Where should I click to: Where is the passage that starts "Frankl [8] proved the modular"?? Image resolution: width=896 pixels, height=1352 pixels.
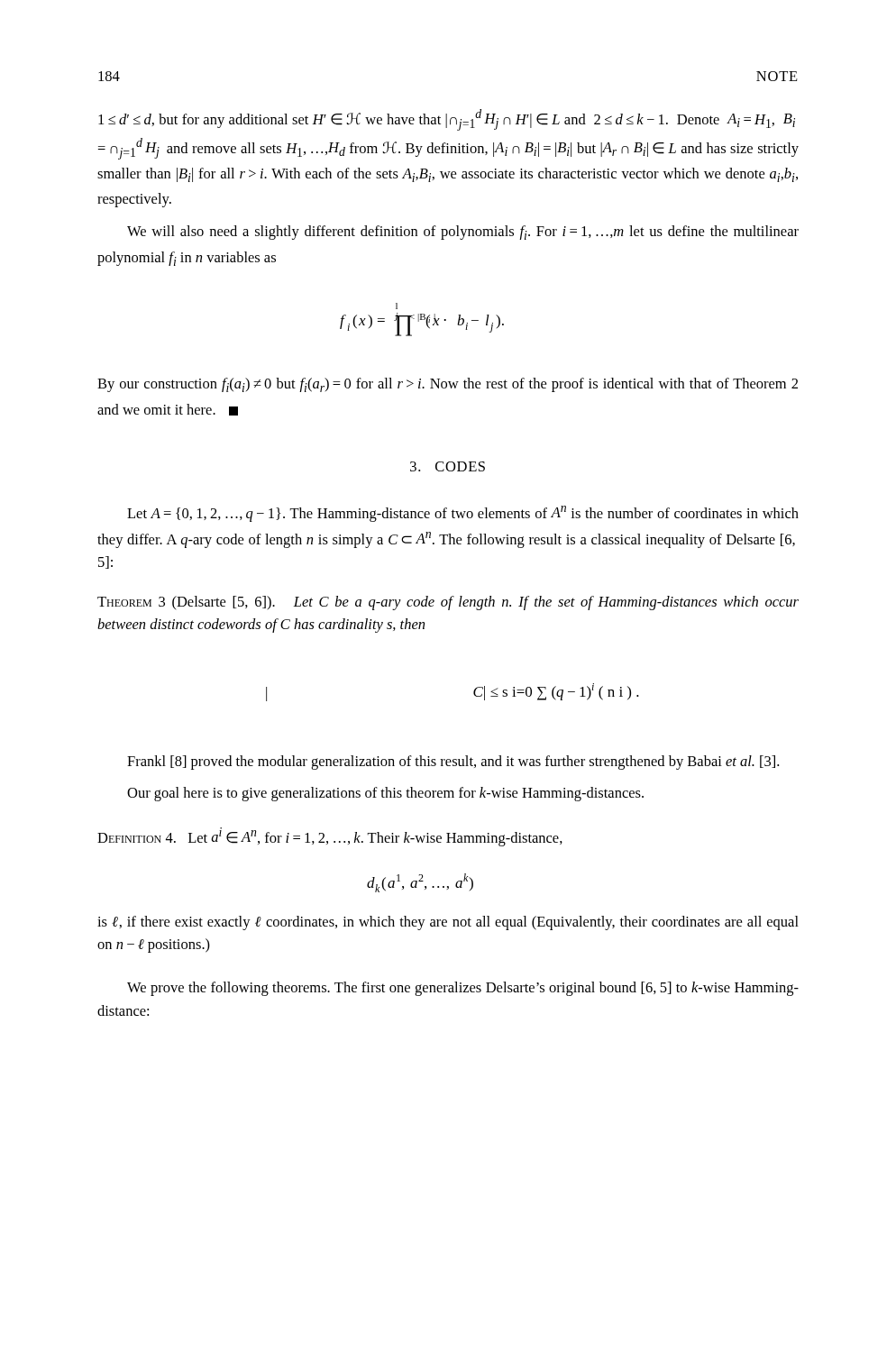pos(448,761)
